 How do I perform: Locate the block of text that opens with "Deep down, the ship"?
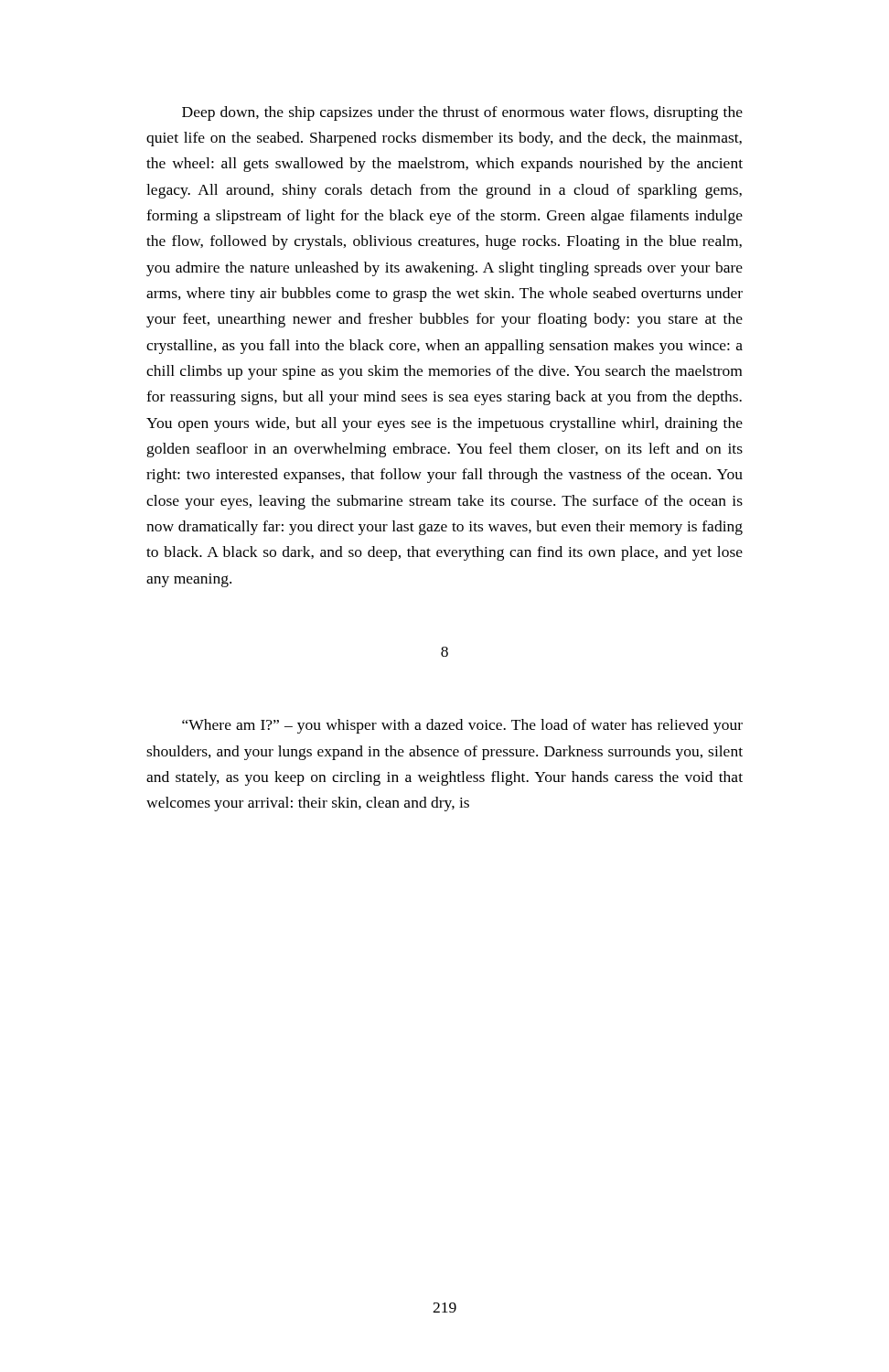coord(444,345)
